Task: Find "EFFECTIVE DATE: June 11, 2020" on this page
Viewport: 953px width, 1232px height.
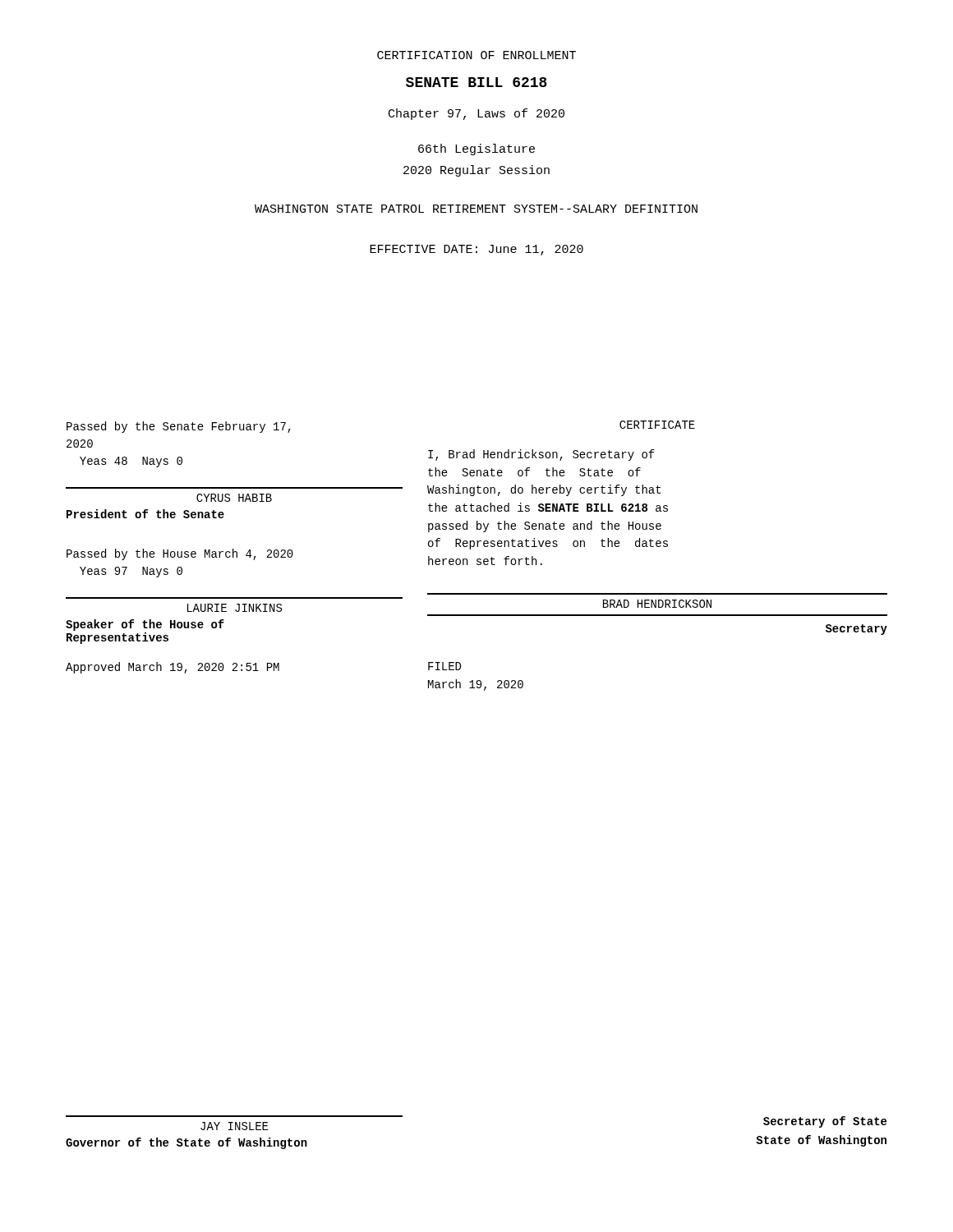Action: (476, 250)
